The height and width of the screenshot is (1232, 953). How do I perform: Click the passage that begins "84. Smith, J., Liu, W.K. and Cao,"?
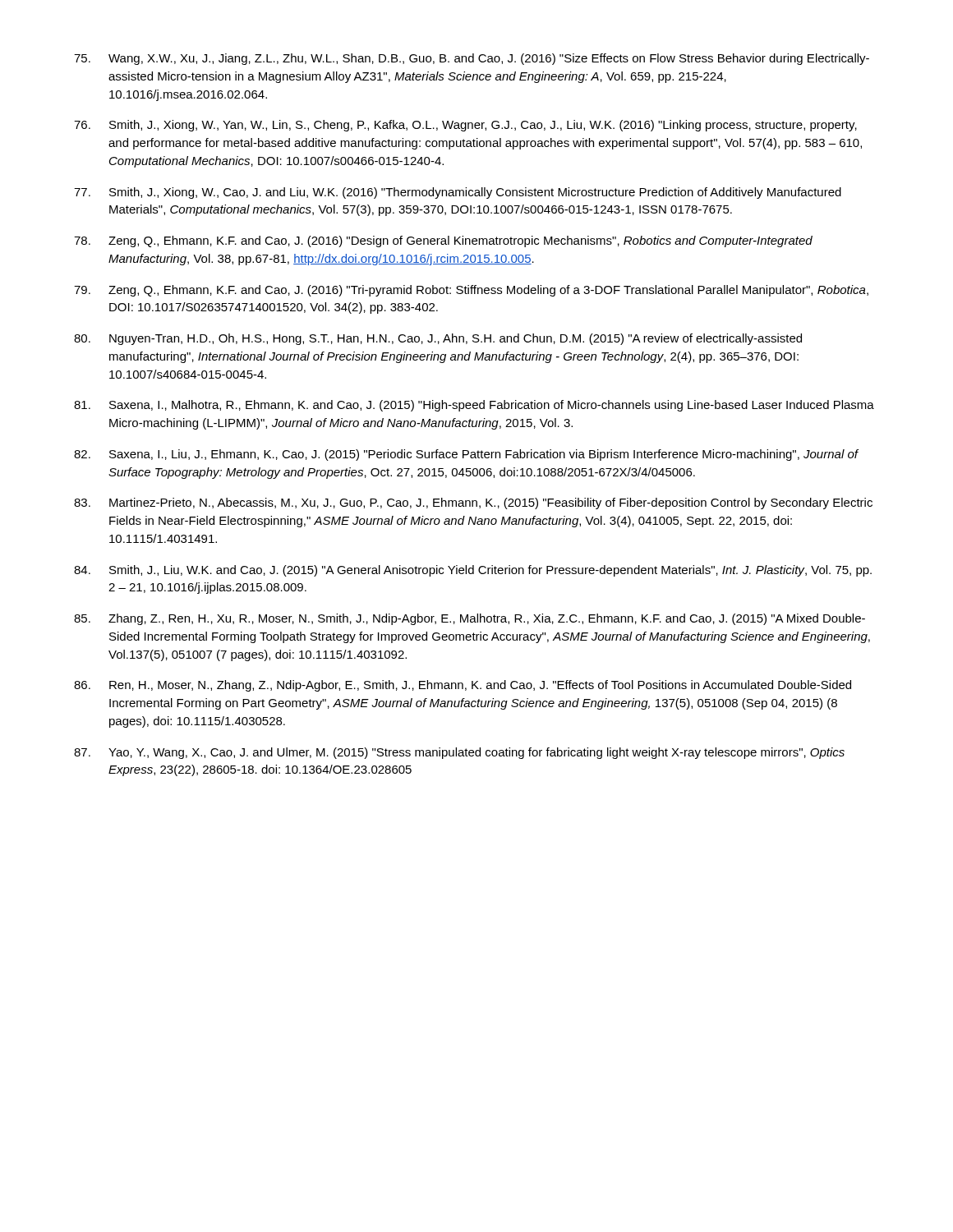tap(476, 578)
